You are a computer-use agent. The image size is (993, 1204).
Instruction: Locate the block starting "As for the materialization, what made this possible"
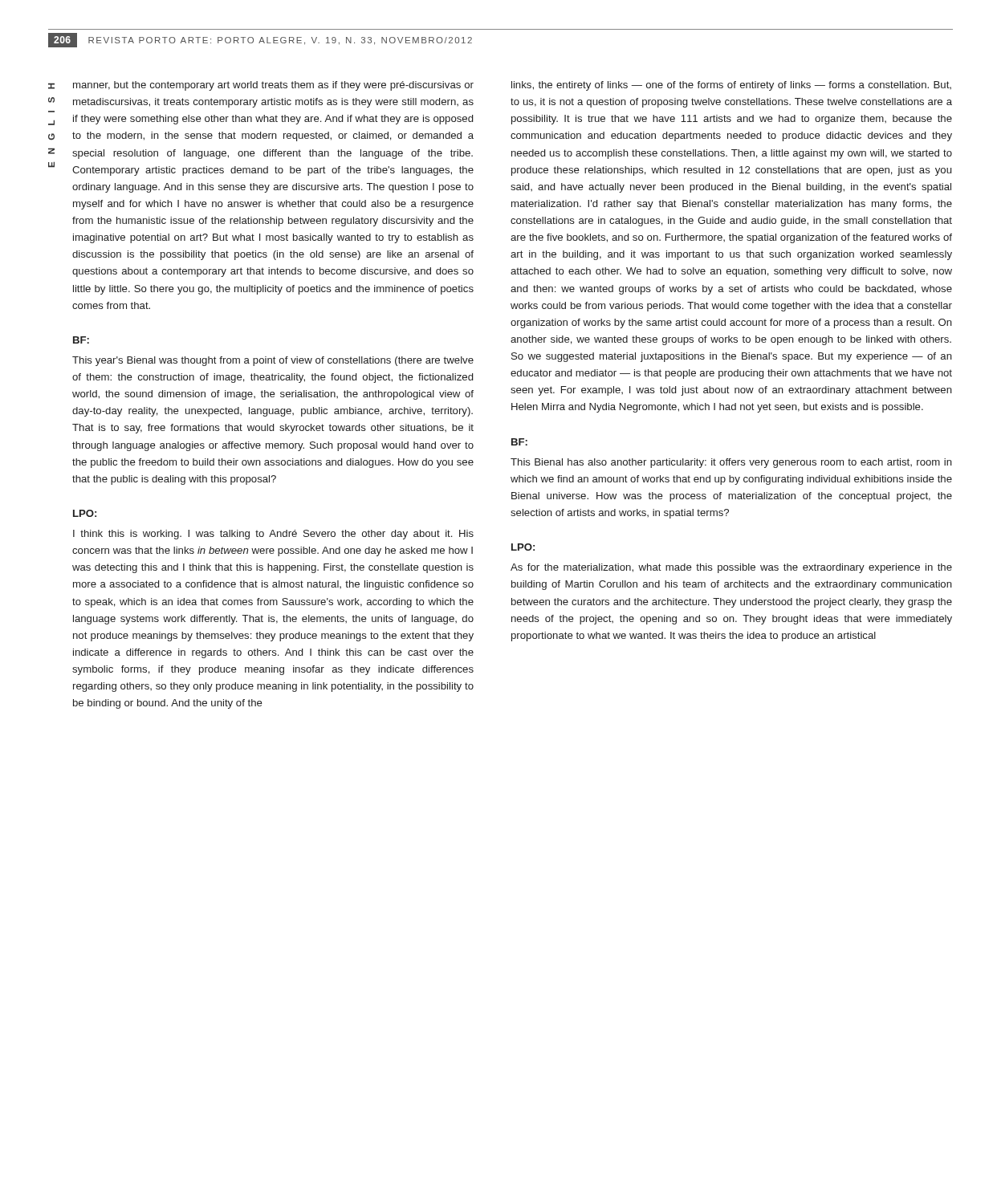point(731,601)
